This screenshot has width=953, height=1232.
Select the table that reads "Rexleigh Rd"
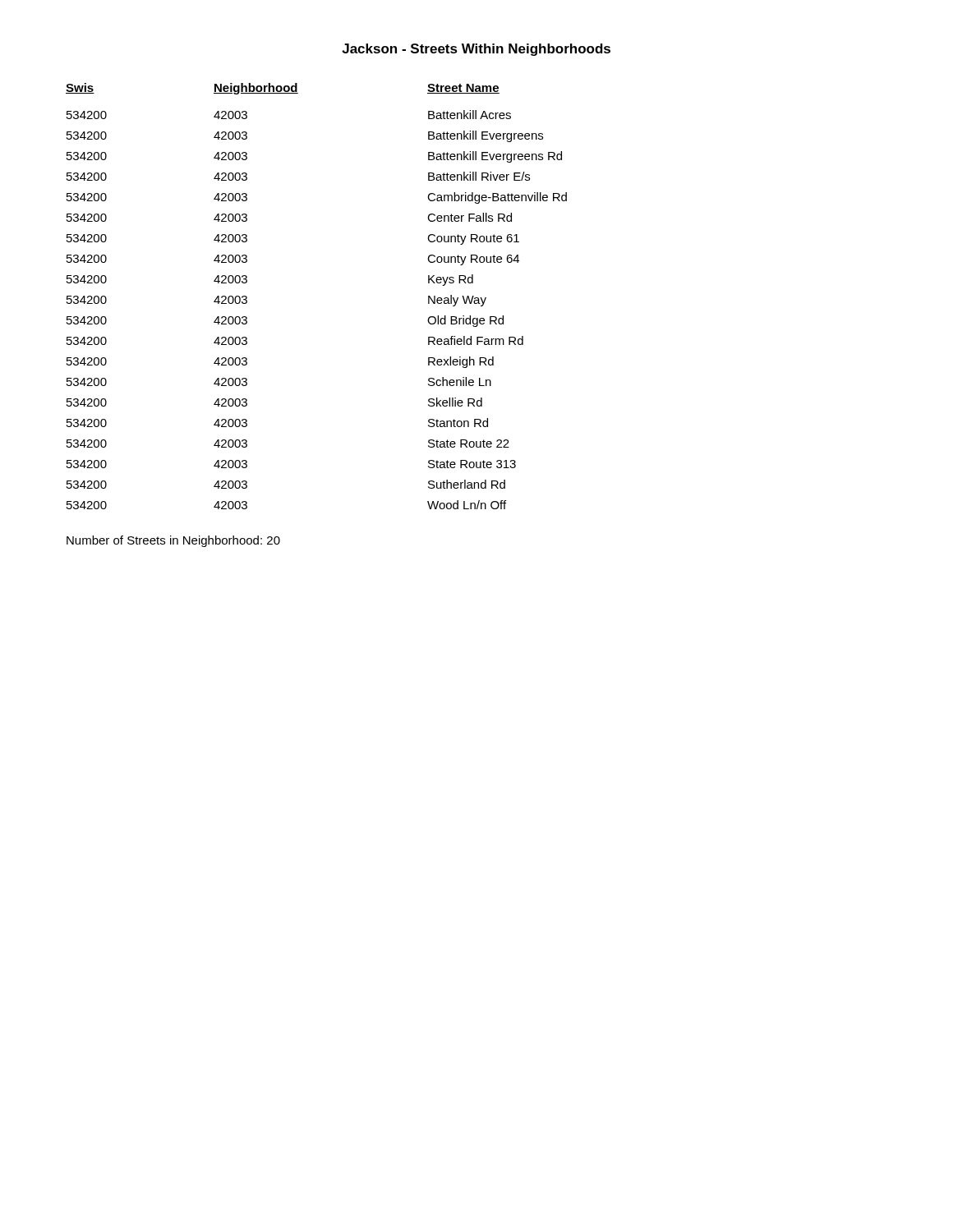[476, 298]
